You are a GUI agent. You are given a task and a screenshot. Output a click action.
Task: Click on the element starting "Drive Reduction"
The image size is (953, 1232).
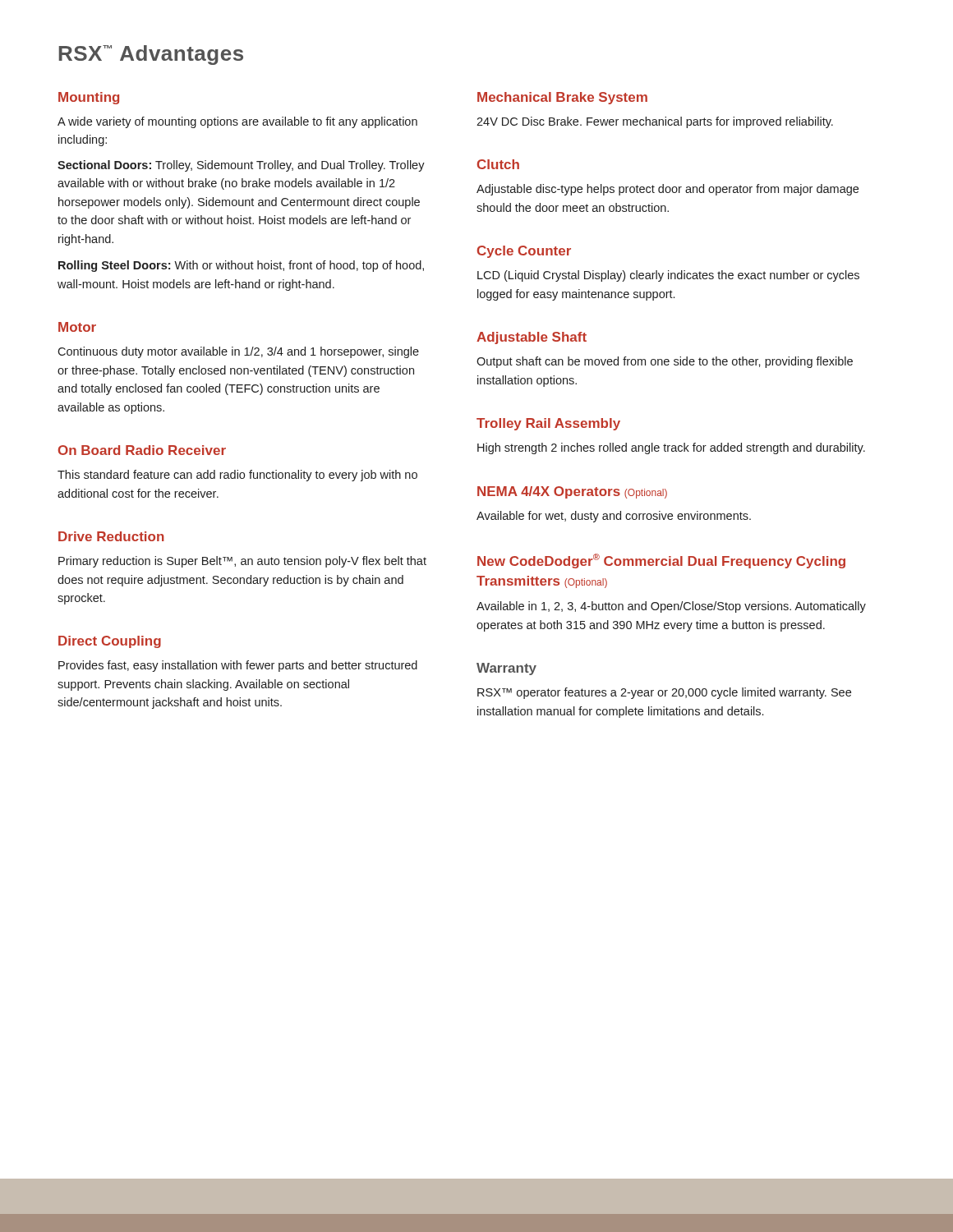111,537
